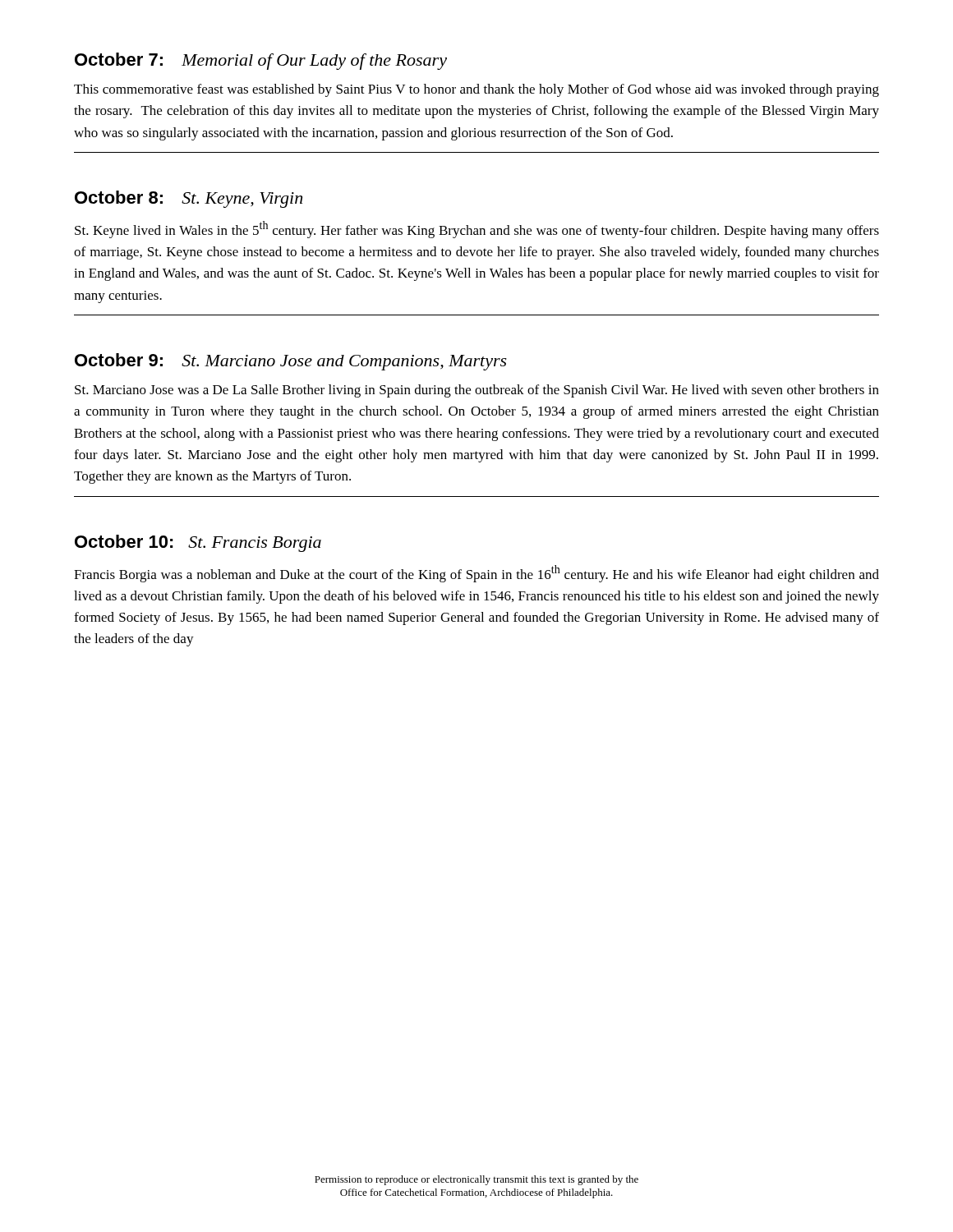
Task: Select the text block that reads "St. Keyne lived in"
Action: [x=476, y=261]
